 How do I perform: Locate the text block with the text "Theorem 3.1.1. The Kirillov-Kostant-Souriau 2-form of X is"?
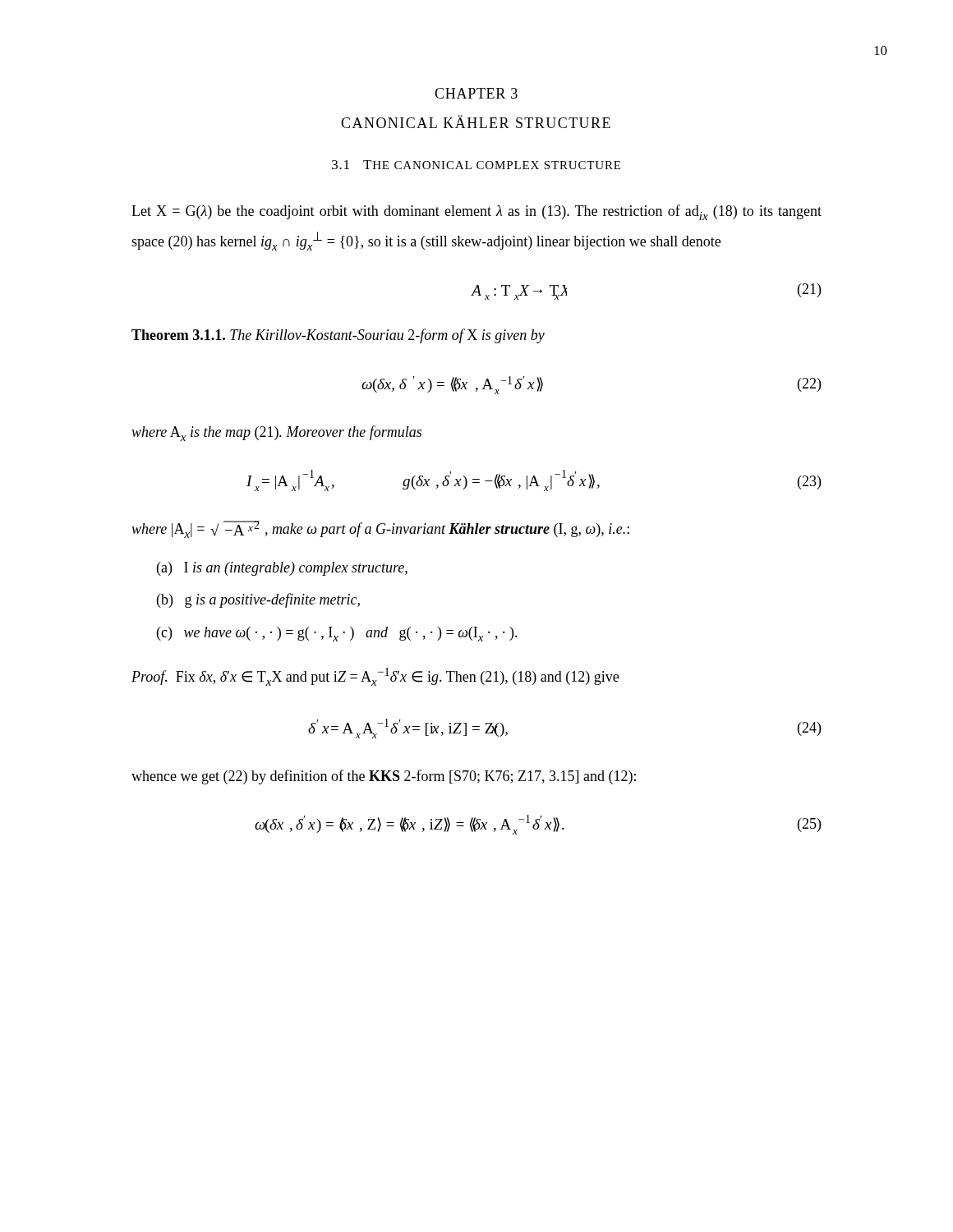coord(338,335)
